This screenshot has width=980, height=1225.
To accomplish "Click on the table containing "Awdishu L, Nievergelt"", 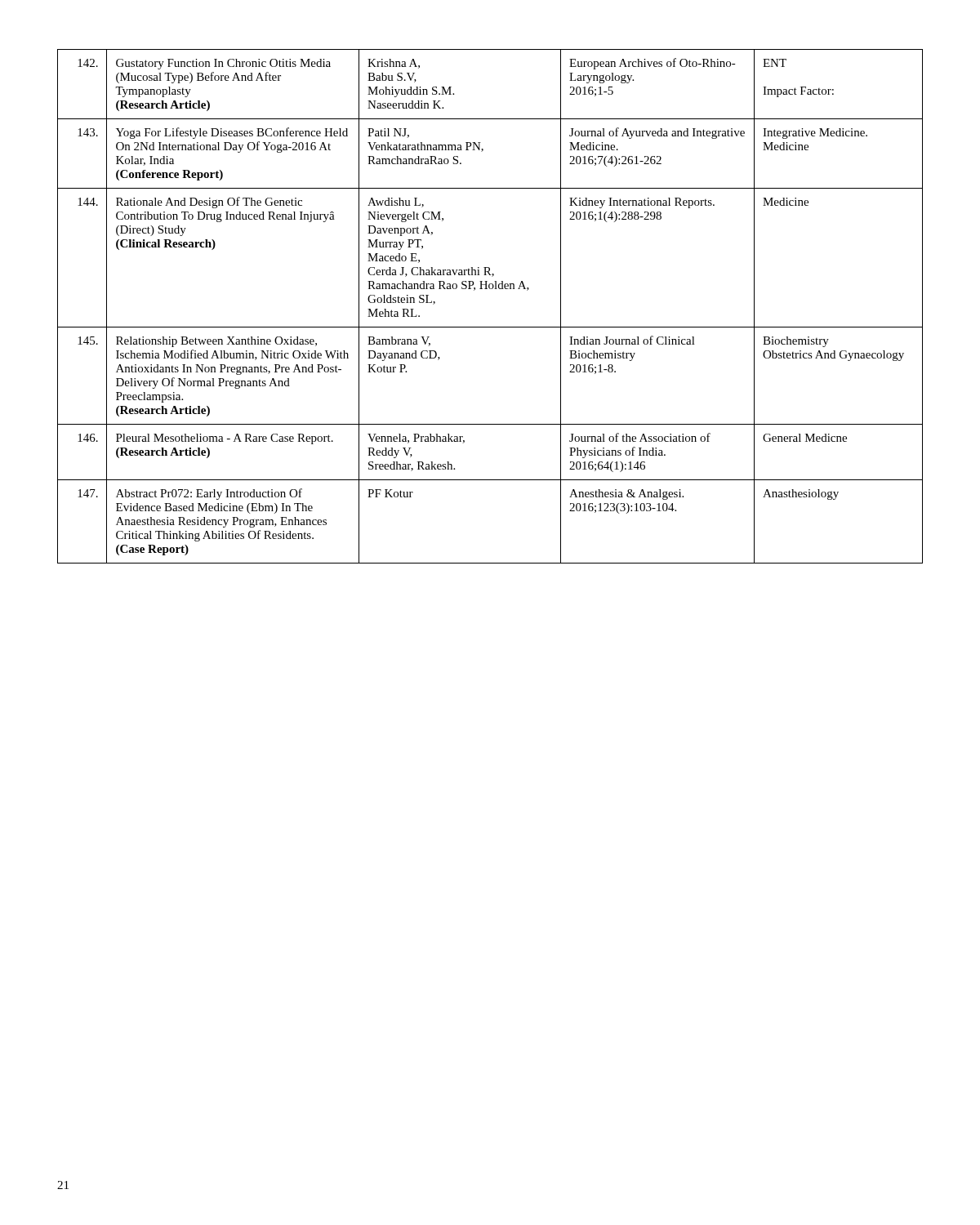I will pos(490,306).
